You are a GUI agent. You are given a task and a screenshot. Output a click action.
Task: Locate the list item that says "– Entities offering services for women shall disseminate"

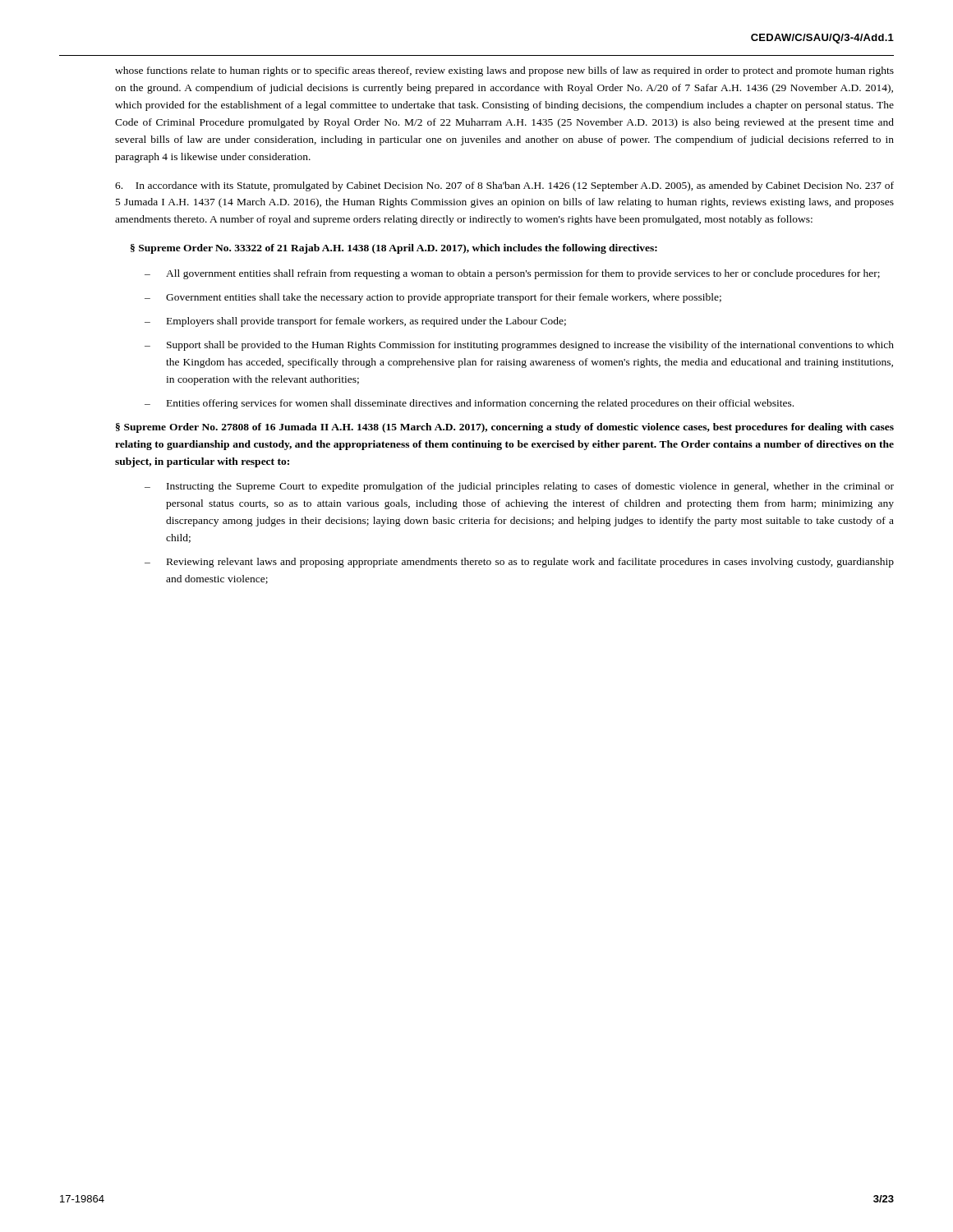tap(519, 403)
